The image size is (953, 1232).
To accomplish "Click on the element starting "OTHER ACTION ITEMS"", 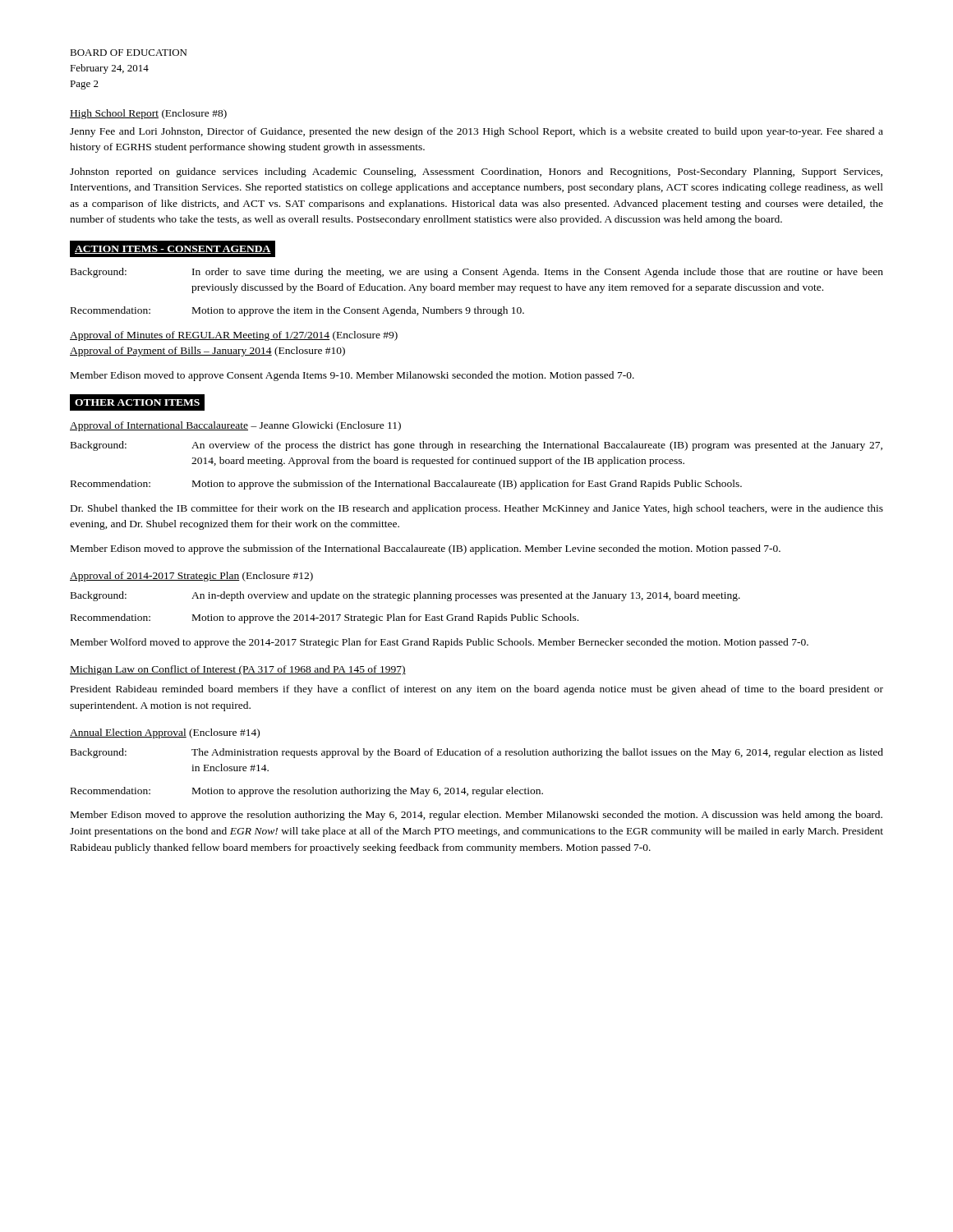I will pyautogui.click(x=137, y=402).
